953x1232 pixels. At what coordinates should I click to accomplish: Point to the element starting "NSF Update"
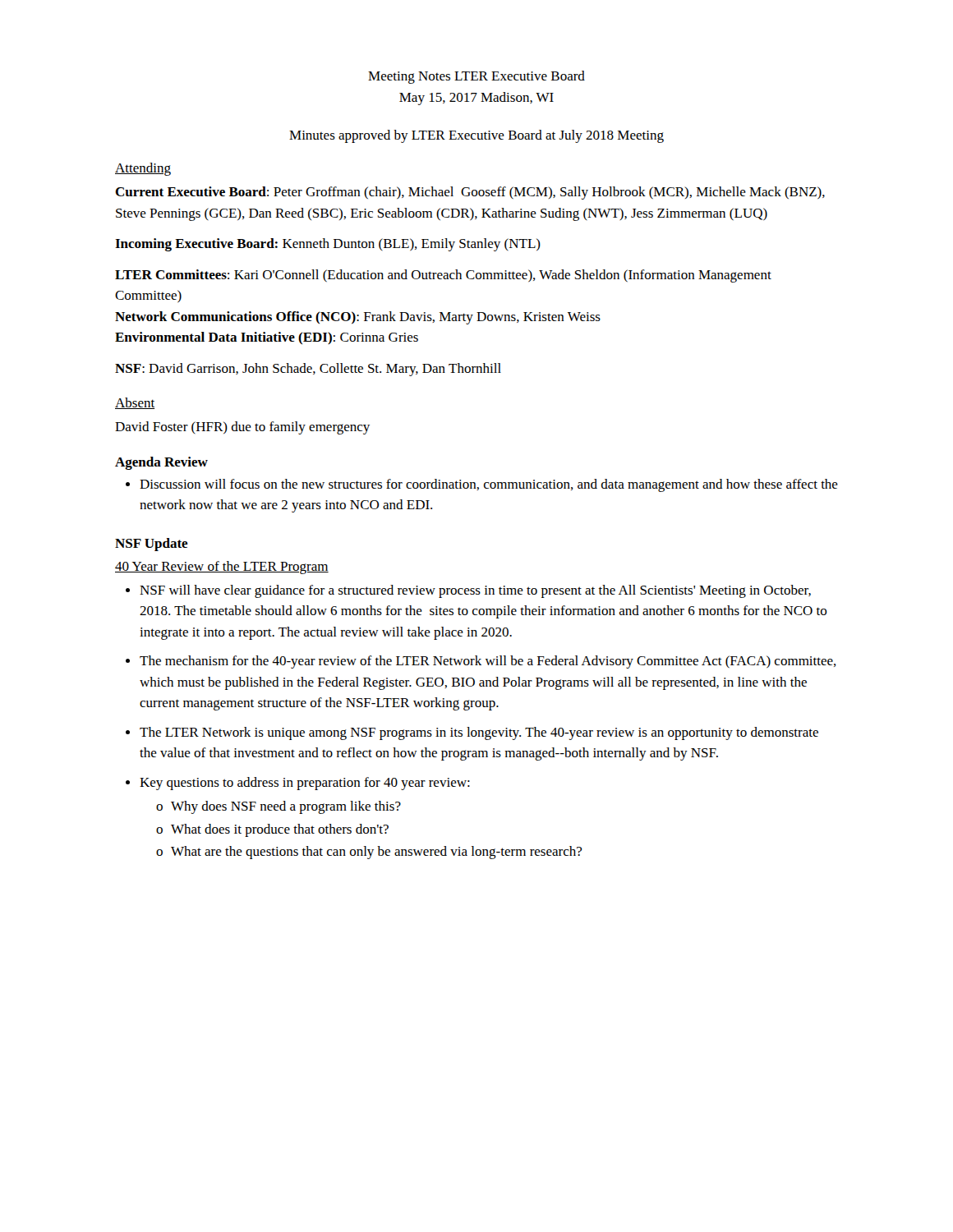[151, 543]
